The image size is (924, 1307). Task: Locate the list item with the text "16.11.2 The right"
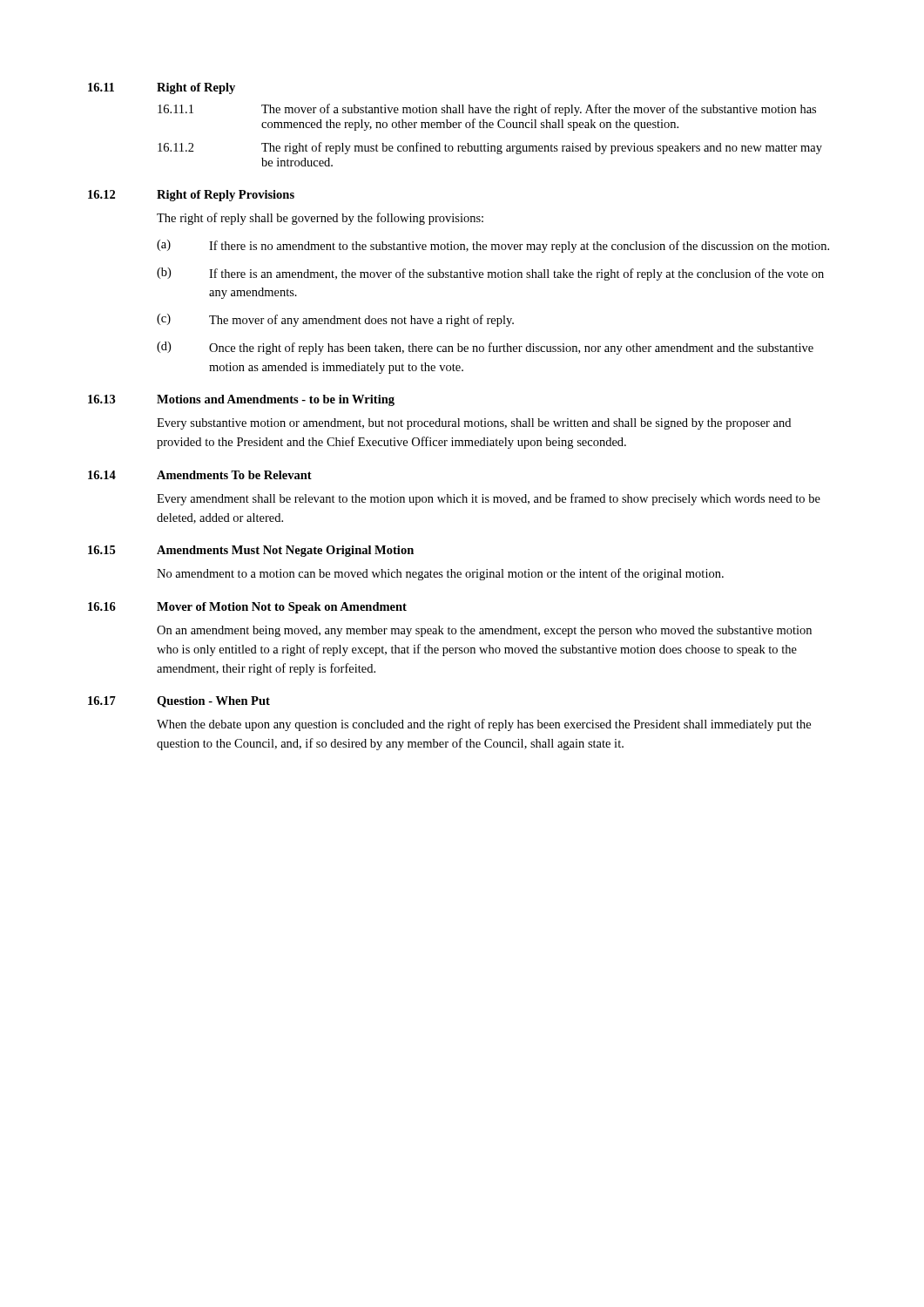pyautogui.click(x=497, y=155)
